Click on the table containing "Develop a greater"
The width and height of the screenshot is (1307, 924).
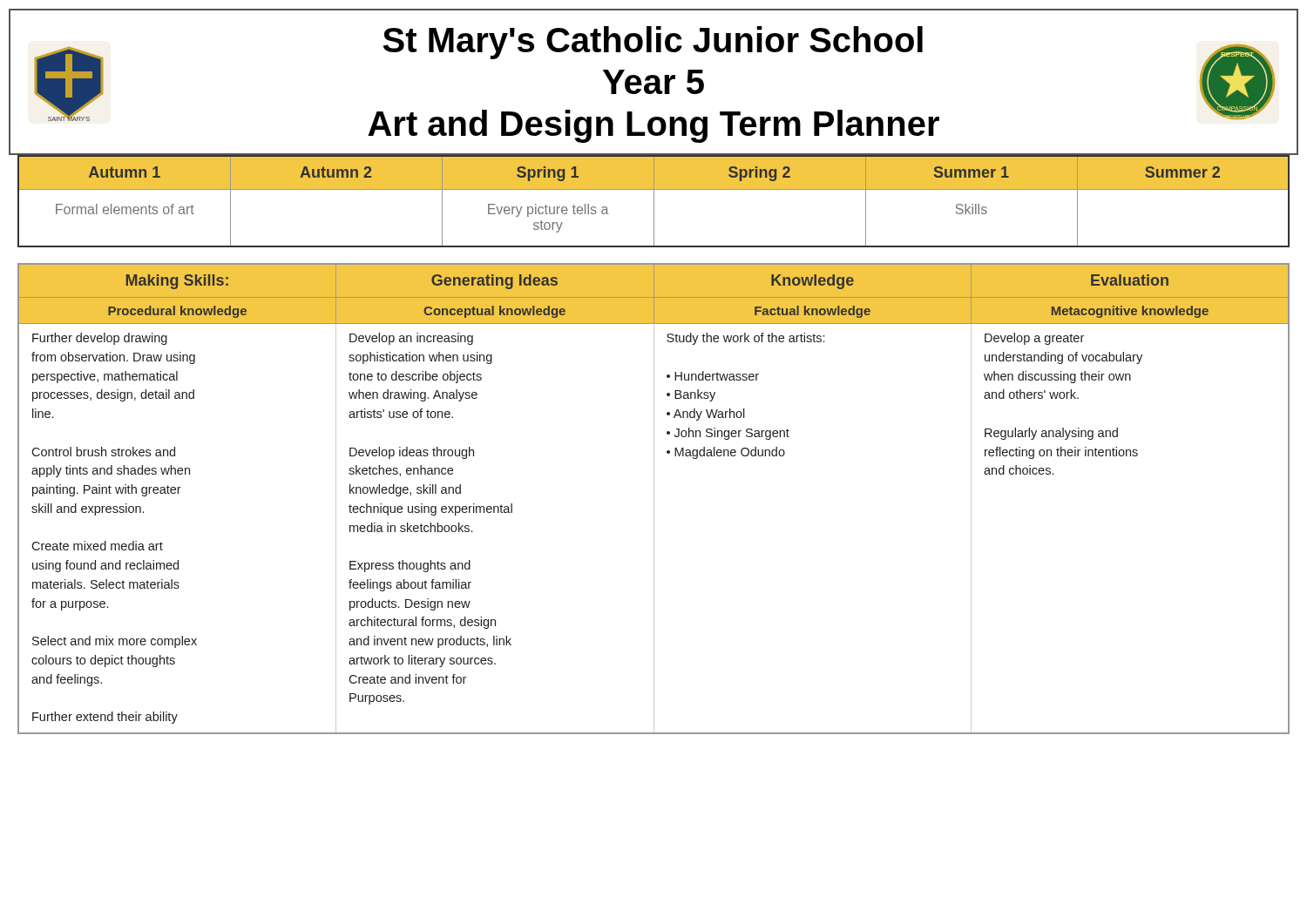(x=654, y=498)
